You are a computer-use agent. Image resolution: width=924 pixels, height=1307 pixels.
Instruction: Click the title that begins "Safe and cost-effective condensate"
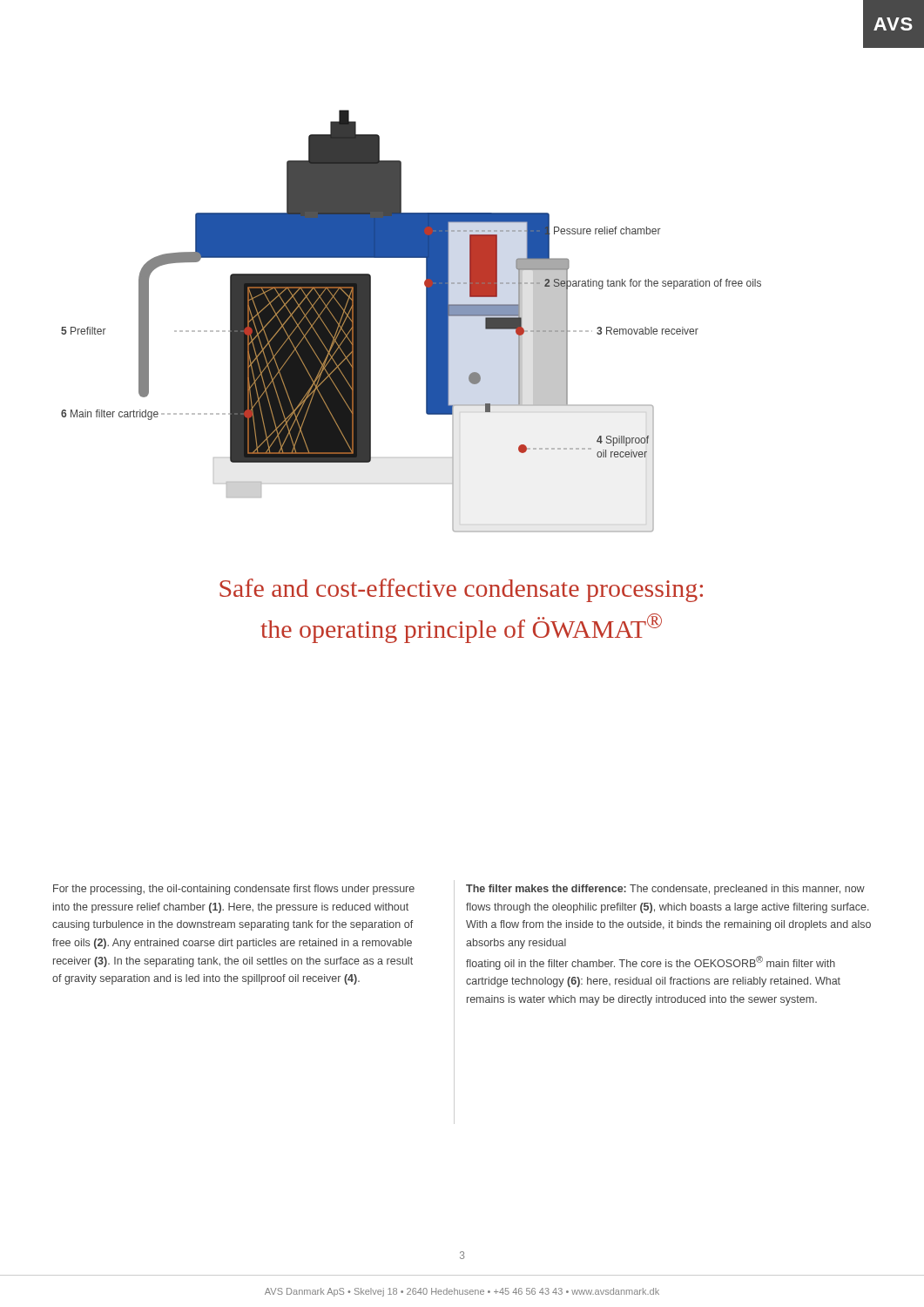coord(462,609)
